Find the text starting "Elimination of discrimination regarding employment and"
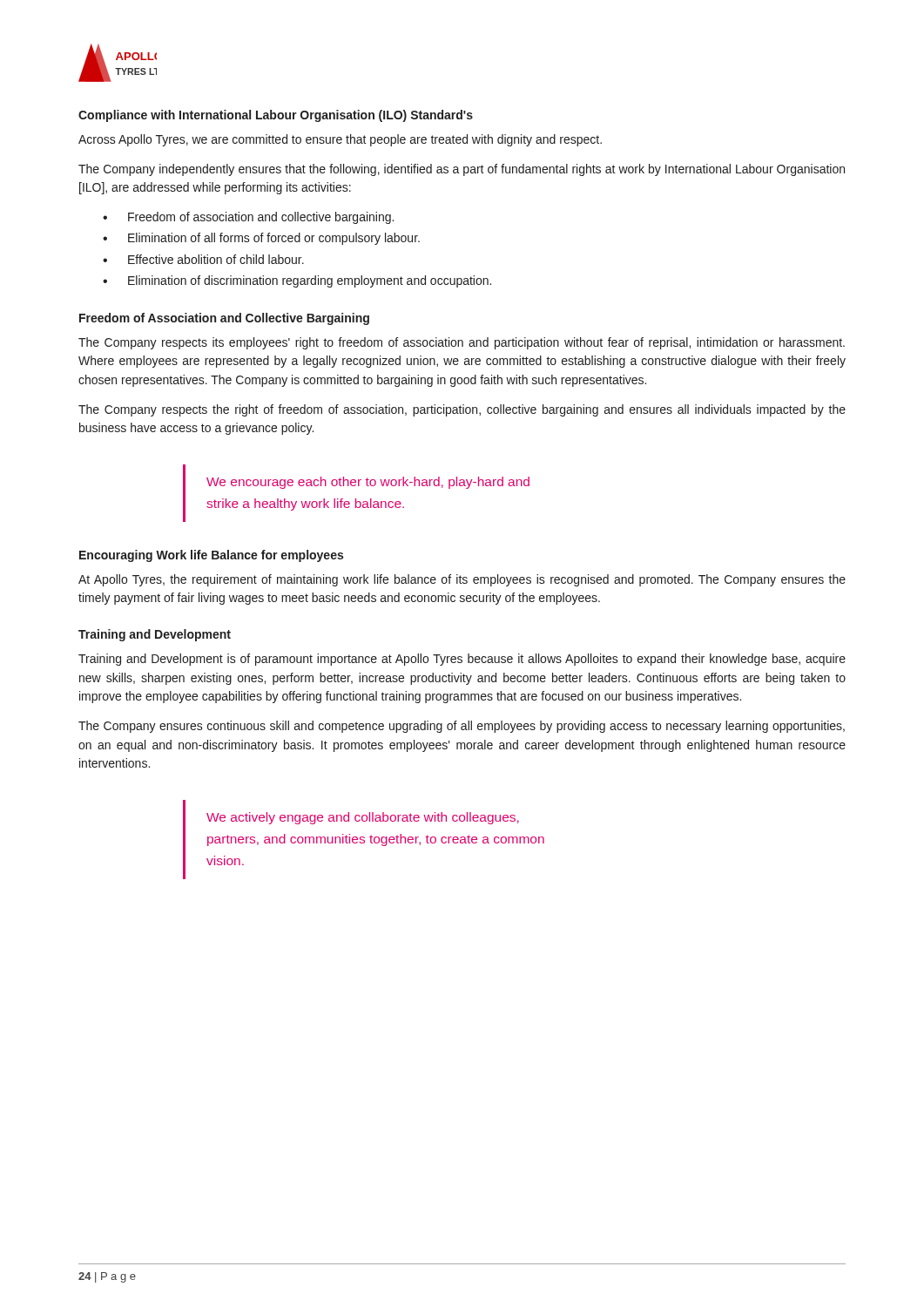The width and height of the screenshot is (924, 1307). pyautogui.click(x=310, y=281)
